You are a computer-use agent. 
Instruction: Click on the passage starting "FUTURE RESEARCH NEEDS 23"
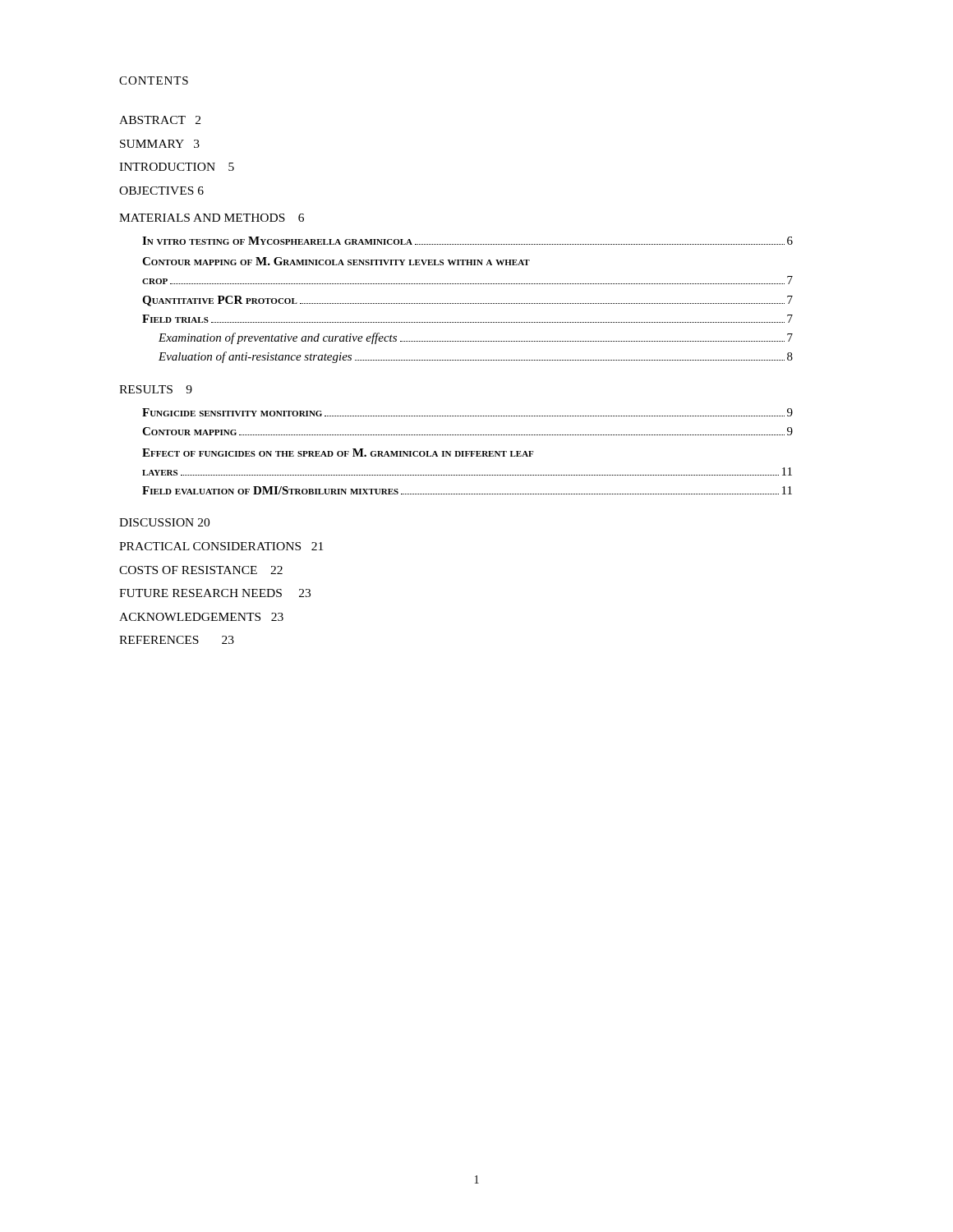tap(215, 593)
